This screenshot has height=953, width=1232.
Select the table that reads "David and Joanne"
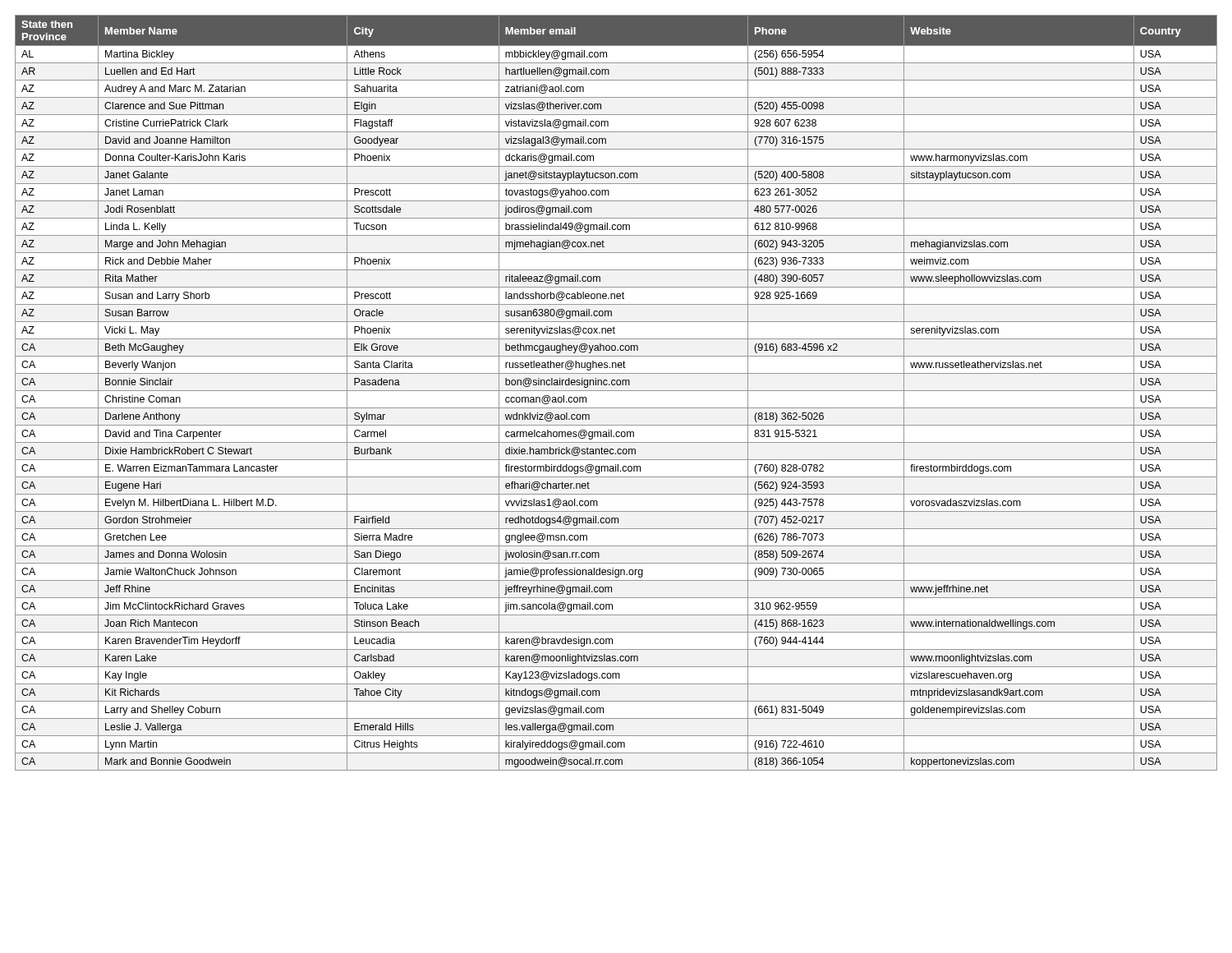(616, 393)
